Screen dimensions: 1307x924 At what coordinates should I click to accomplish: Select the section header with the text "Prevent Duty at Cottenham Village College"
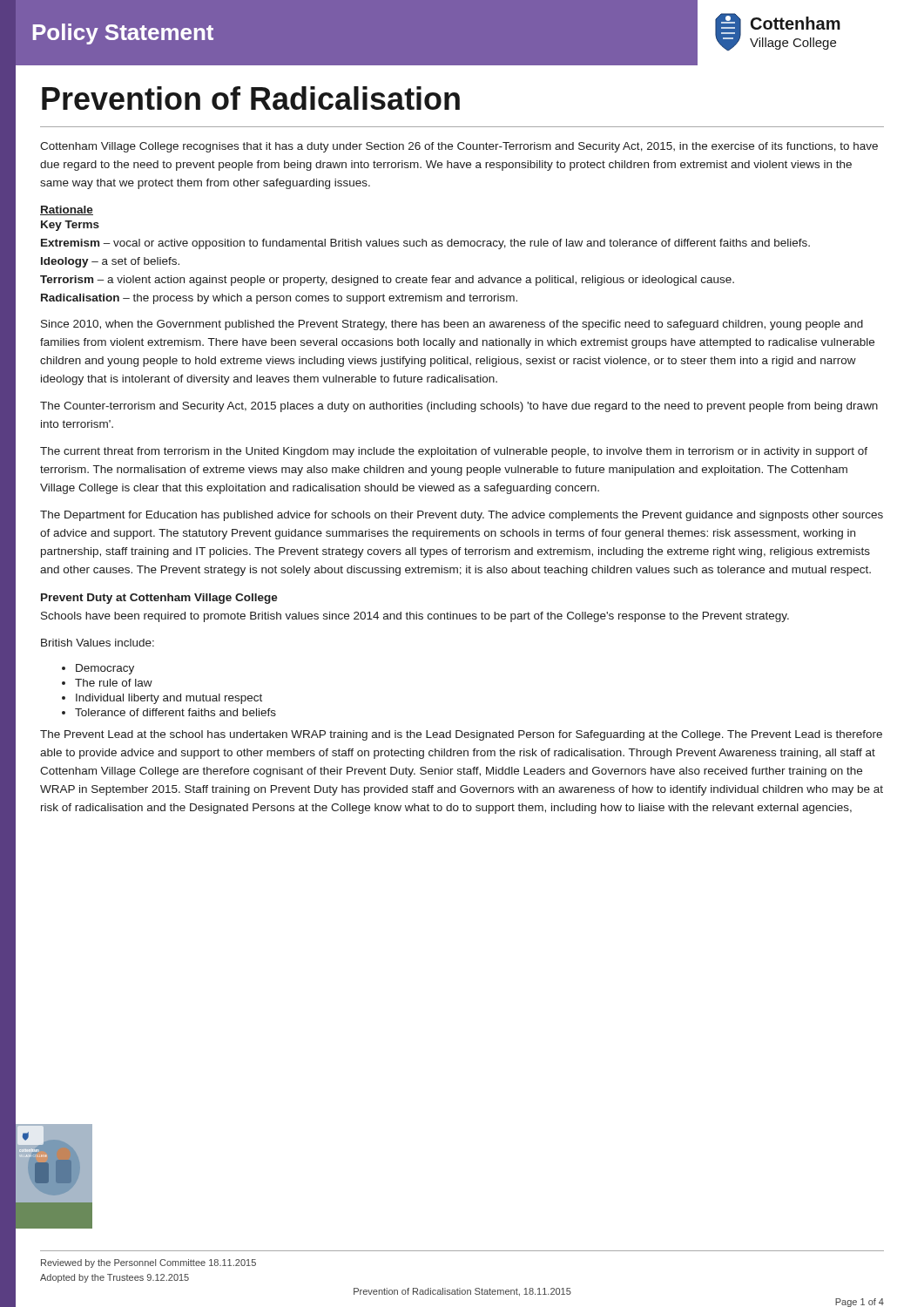[x=159, y=598]
